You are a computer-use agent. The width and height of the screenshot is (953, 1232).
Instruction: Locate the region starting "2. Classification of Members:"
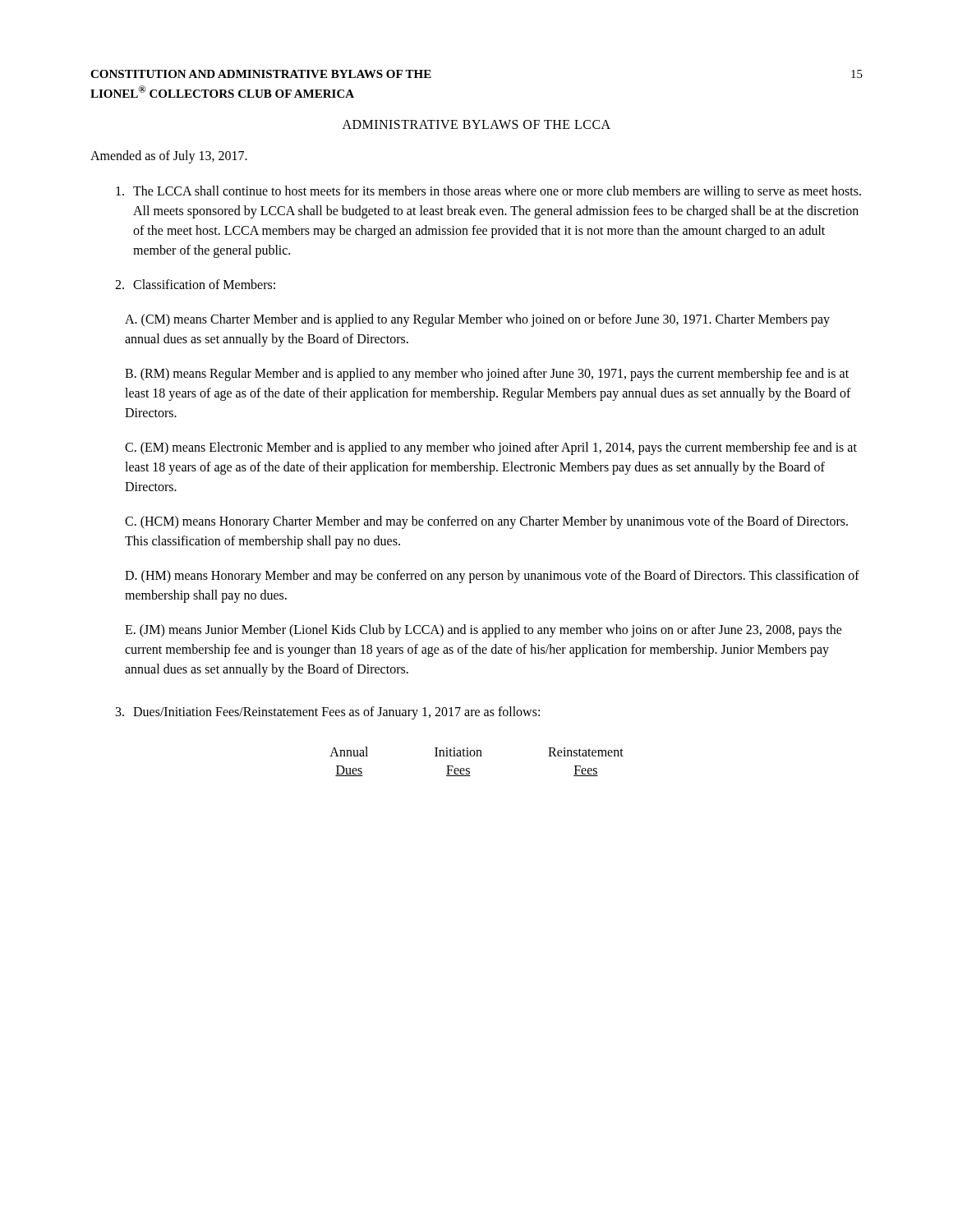pos(195,284)
